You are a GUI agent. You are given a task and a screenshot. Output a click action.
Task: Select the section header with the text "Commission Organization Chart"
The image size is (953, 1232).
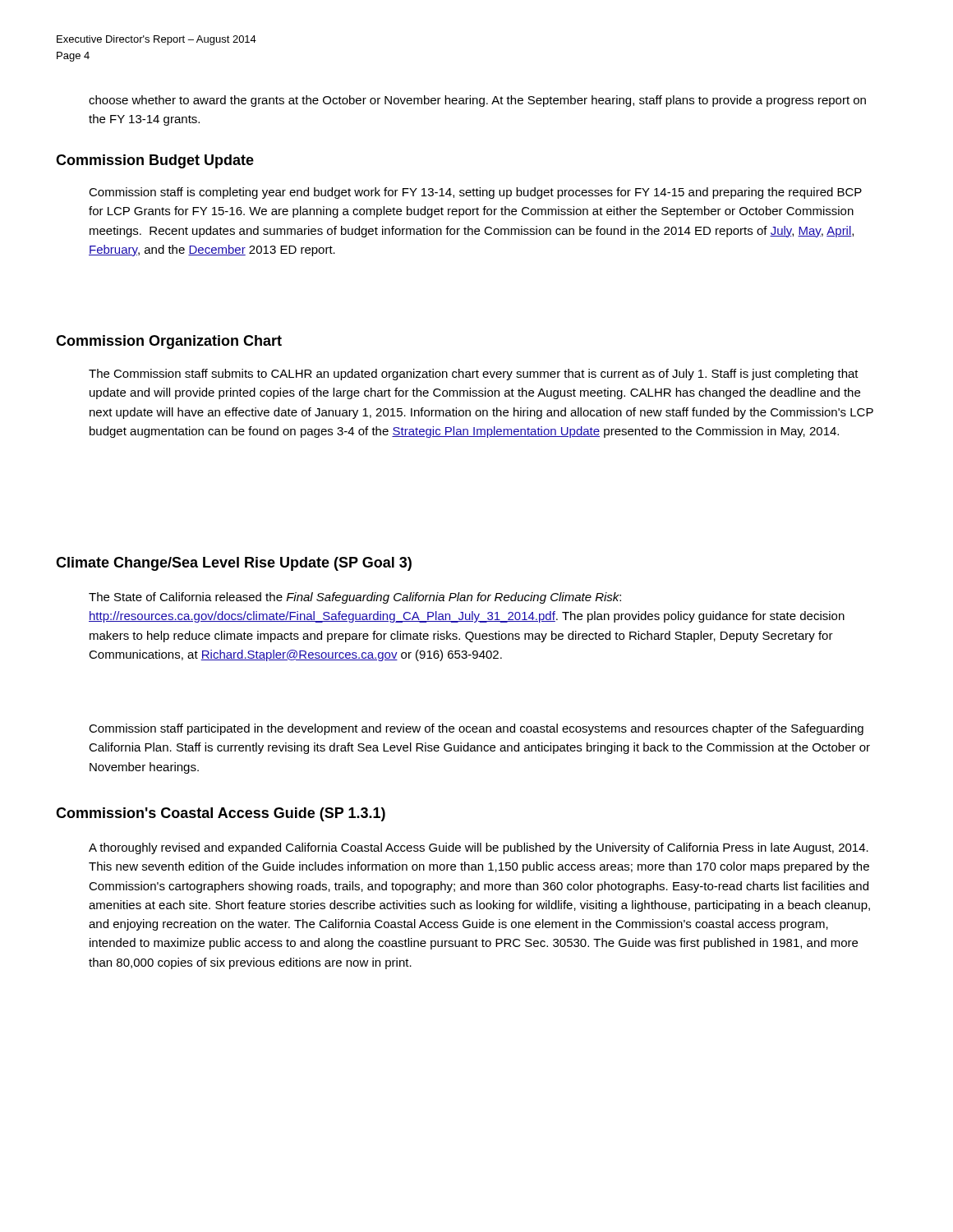tap(169, 341)
